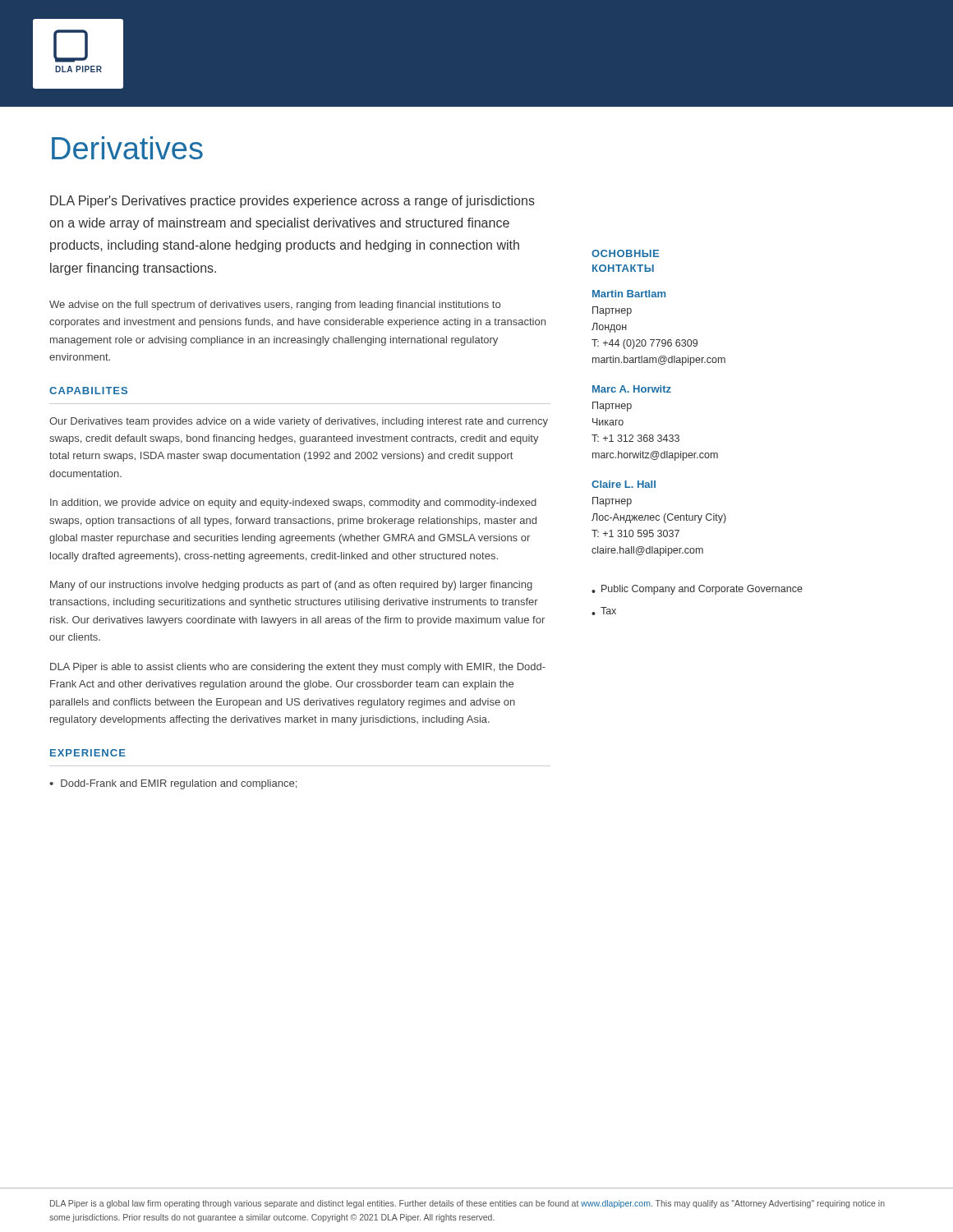Navigate to the text block starting "In addition, we provide advice on"
The image size is (953, 1232).
click(293, 529)
